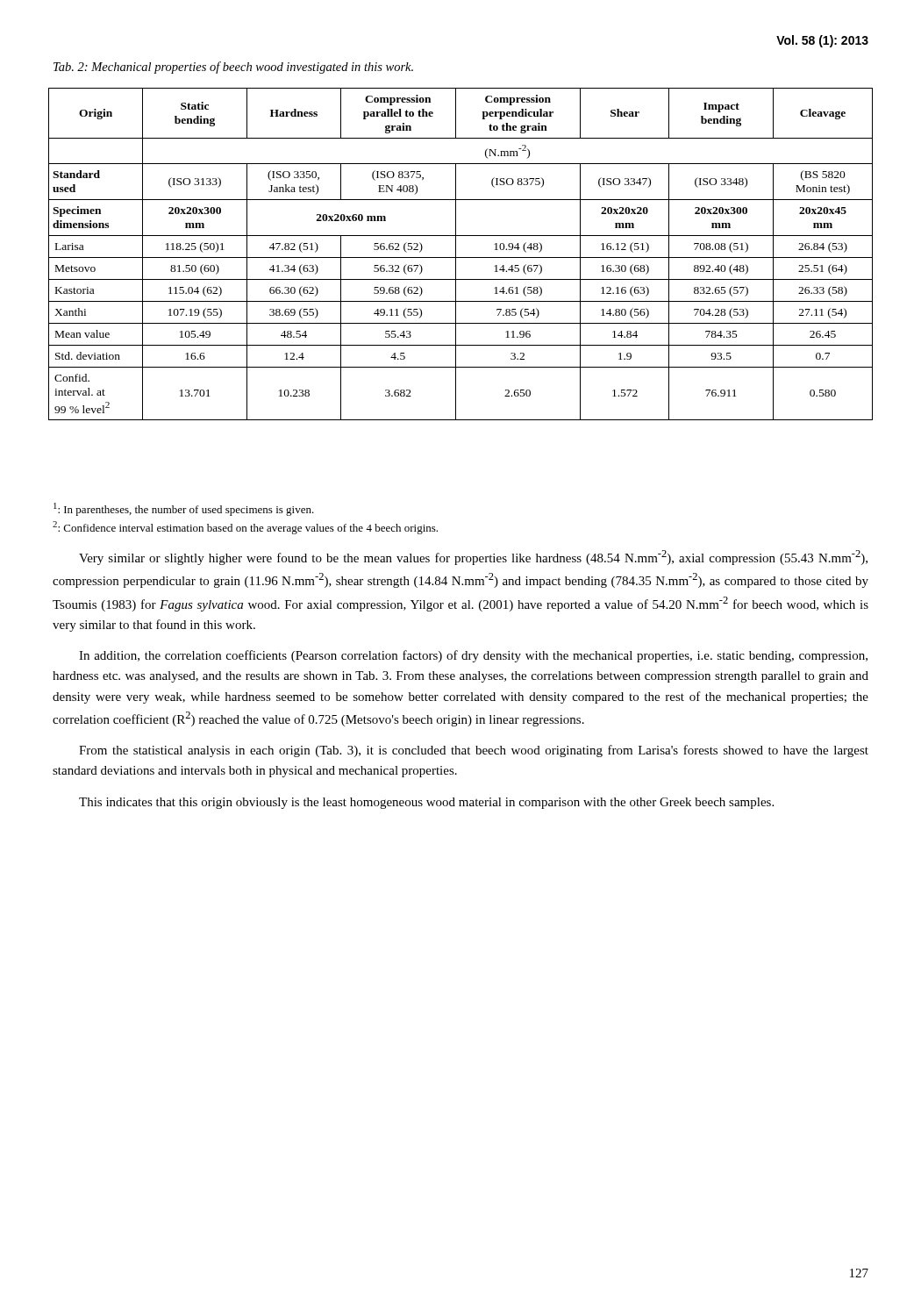Viewport: 921px width, 1316px height.
Task: Navigate to the element starting "Tab. 2: Mechanical"
Action: [233, 67]
